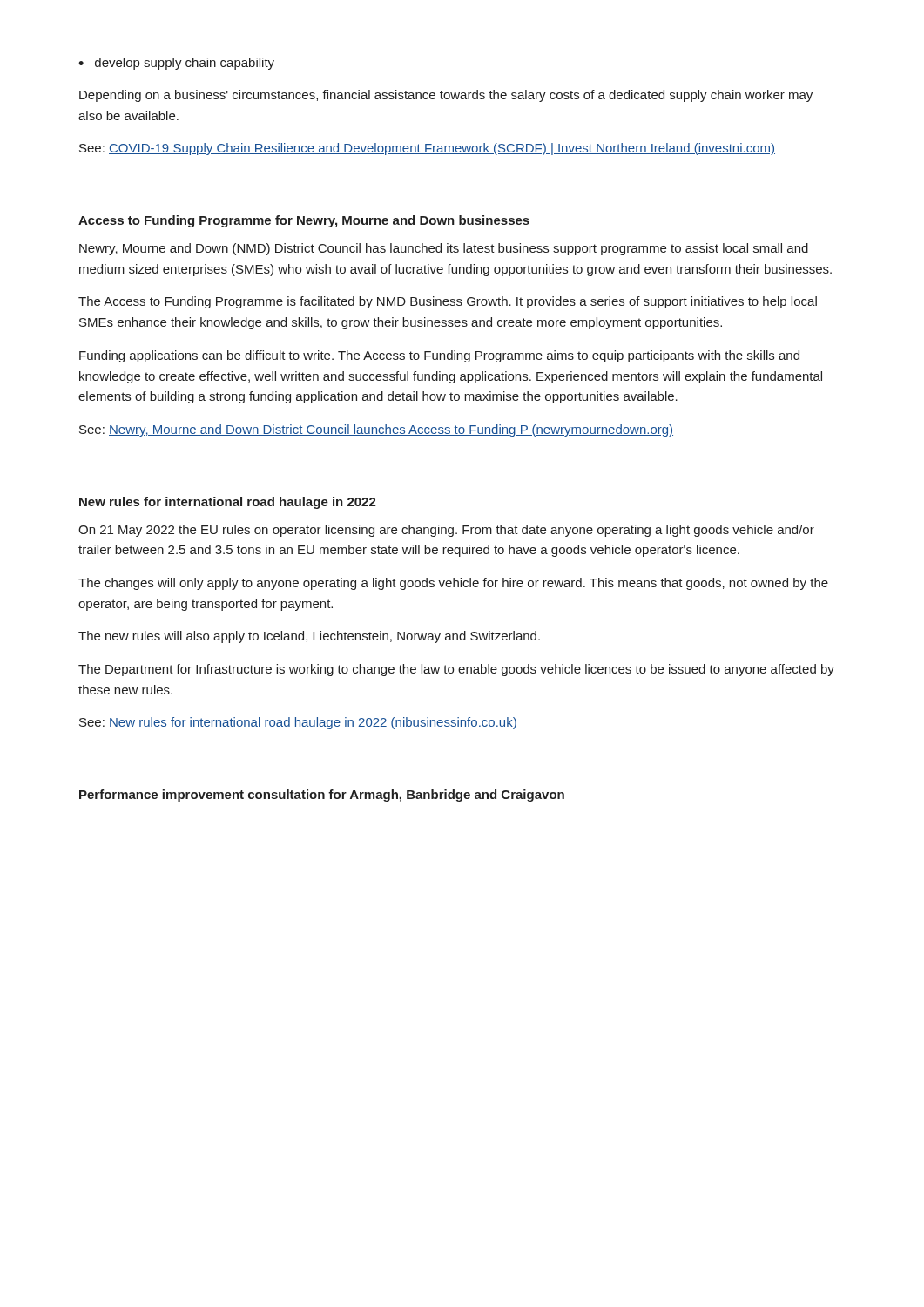Navigate to the element starting "• develop supply chain capability"
This screenshot has height=1307, width=924.
[176, 64]
